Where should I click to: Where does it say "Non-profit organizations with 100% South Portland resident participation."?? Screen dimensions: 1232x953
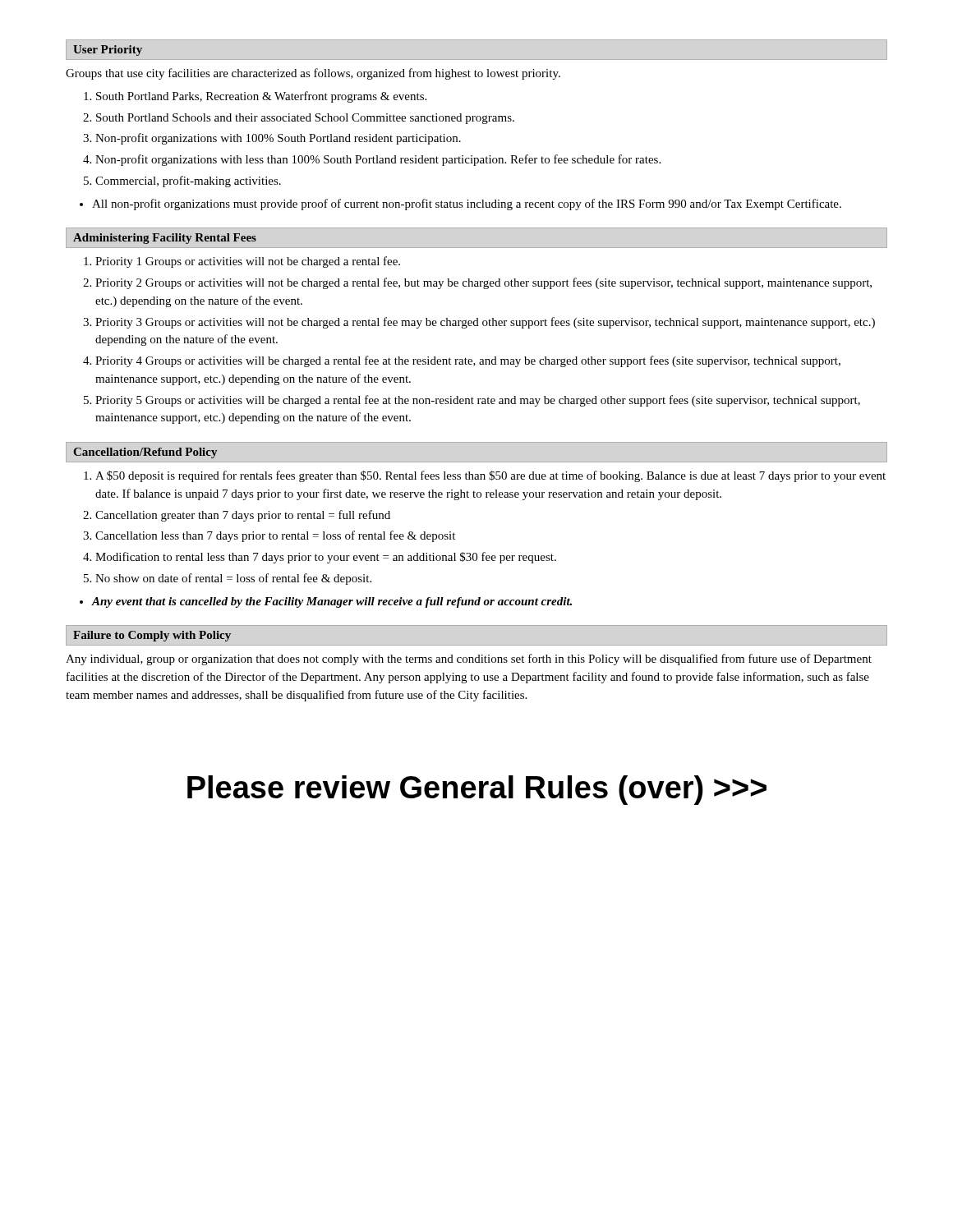278,138
